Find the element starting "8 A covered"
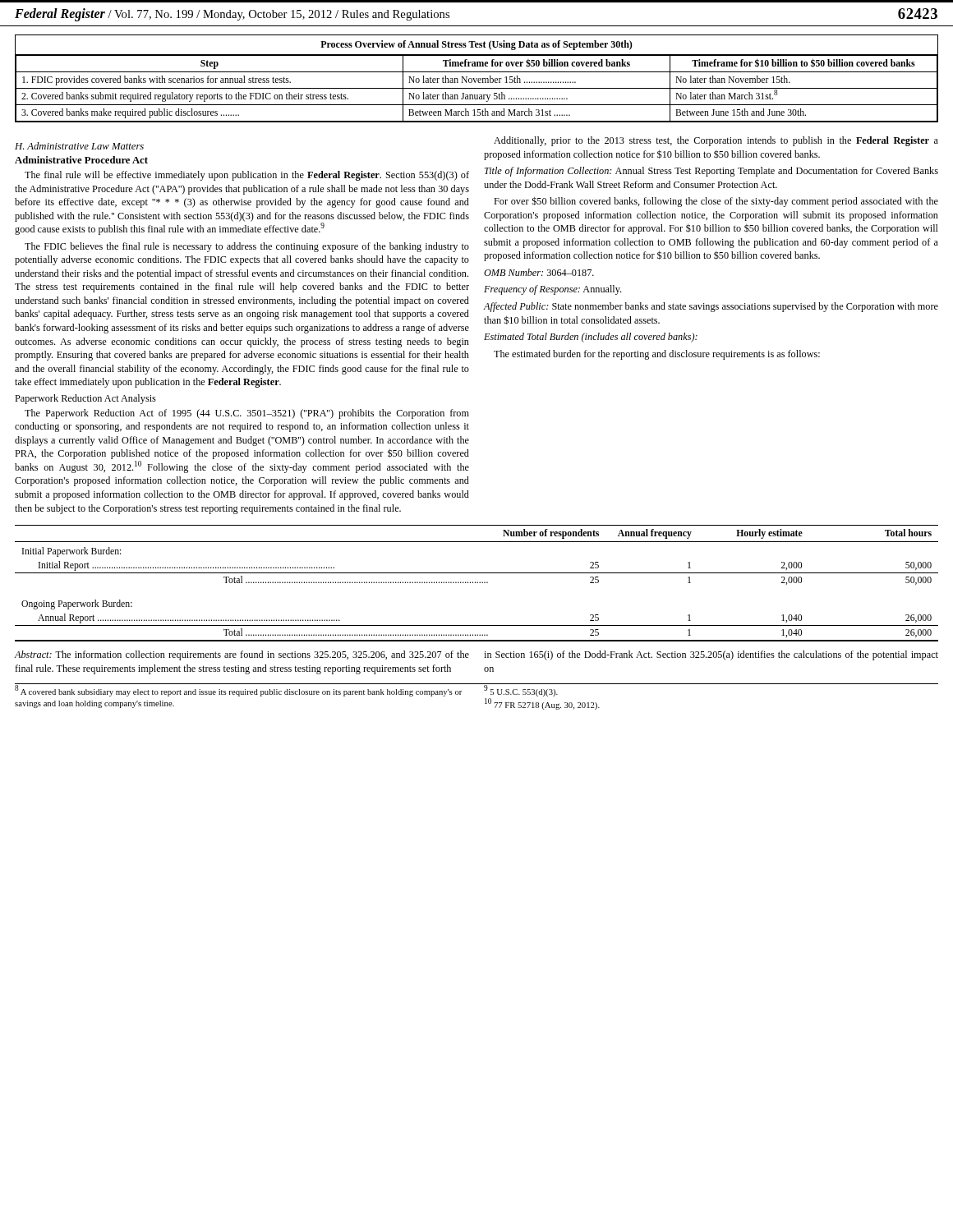This screenshot has height=1232, width=953. coord(242,698)
